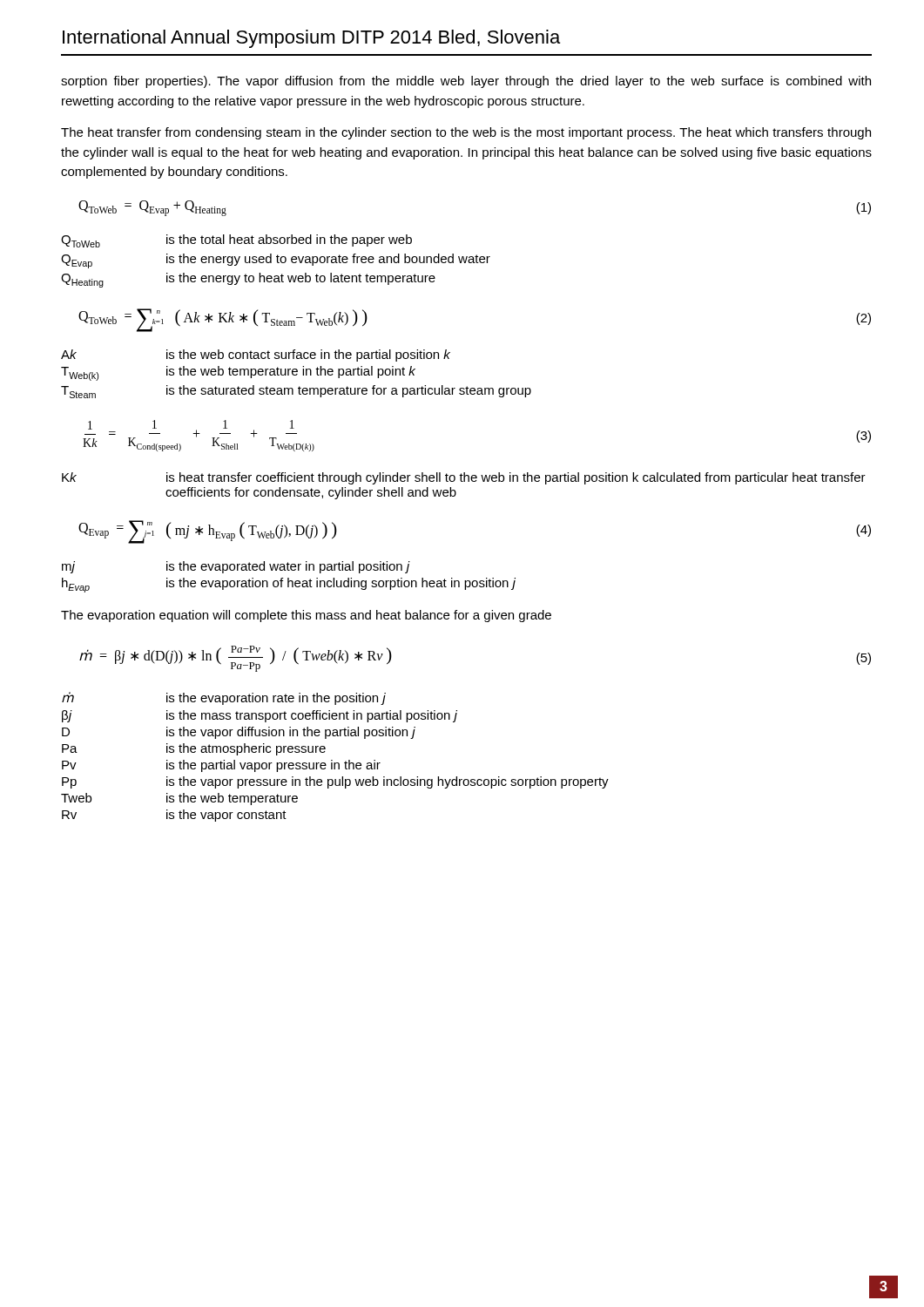Click the passage that begins "The heat transfer from"
This screenshot has width=924, height=1307.
click(x=466, y=152)
